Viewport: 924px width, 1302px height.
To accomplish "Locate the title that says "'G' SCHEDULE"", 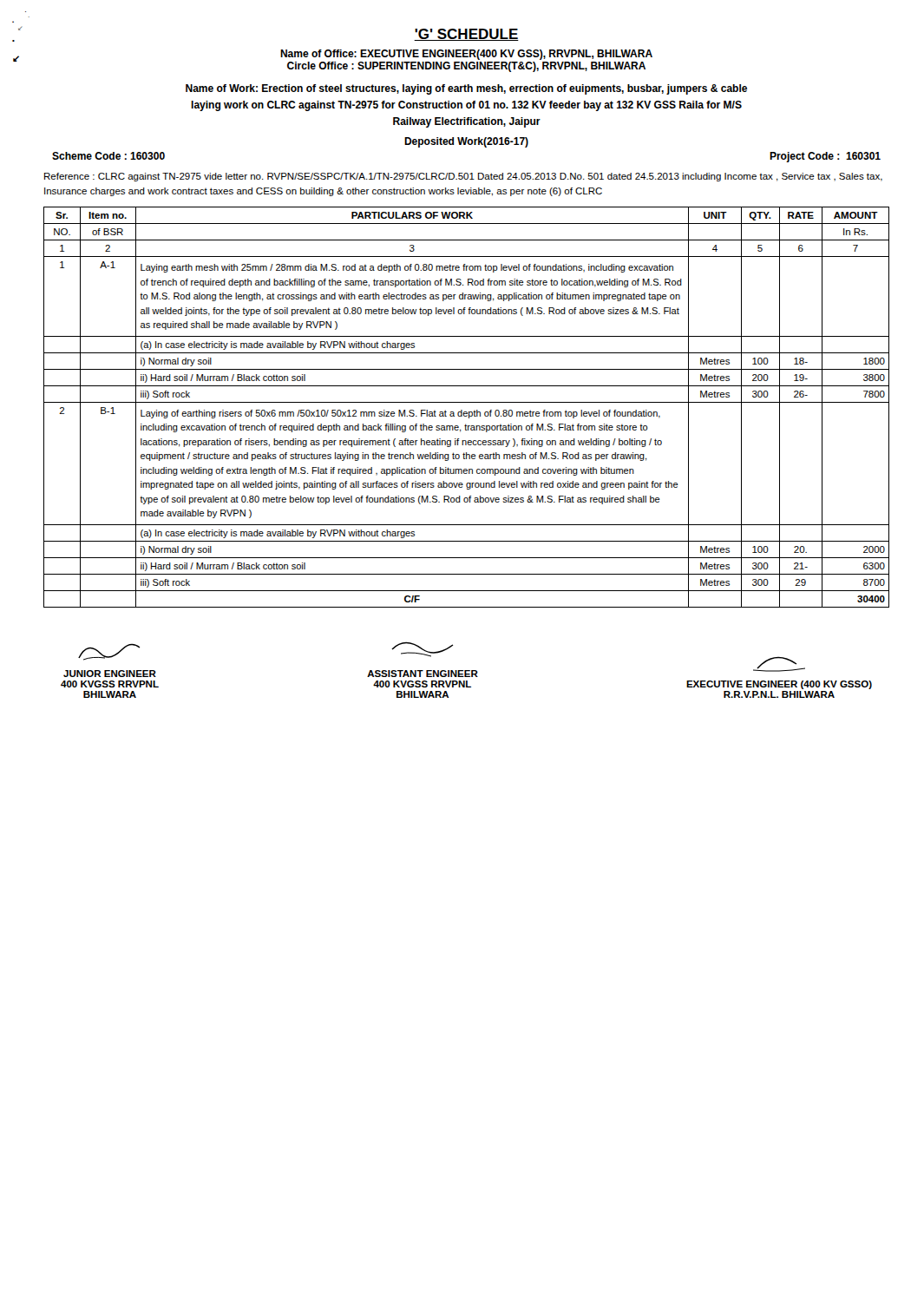I will pos(466,34).
